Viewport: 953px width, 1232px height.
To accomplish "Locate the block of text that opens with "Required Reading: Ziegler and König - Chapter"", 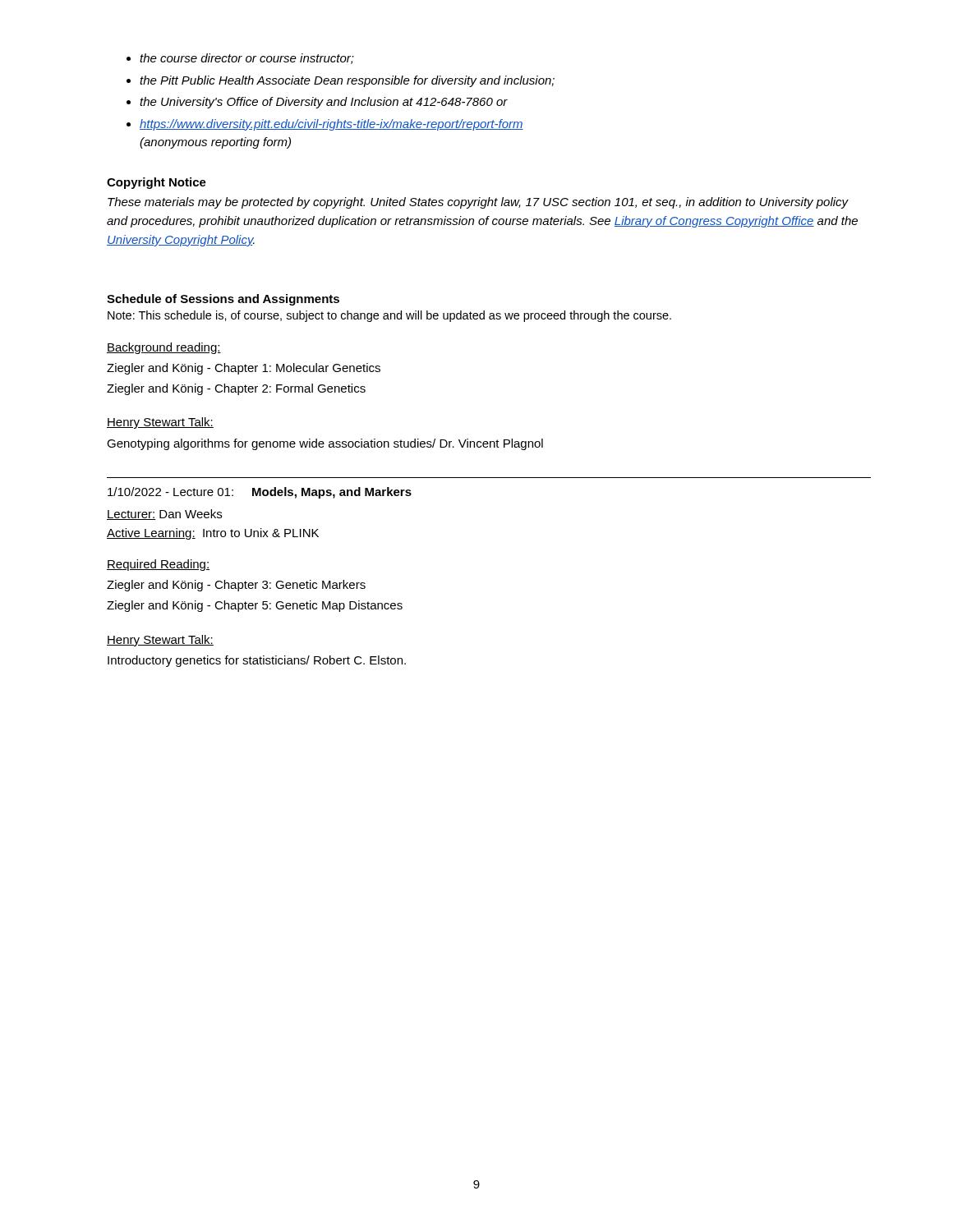I will (158, 565).
